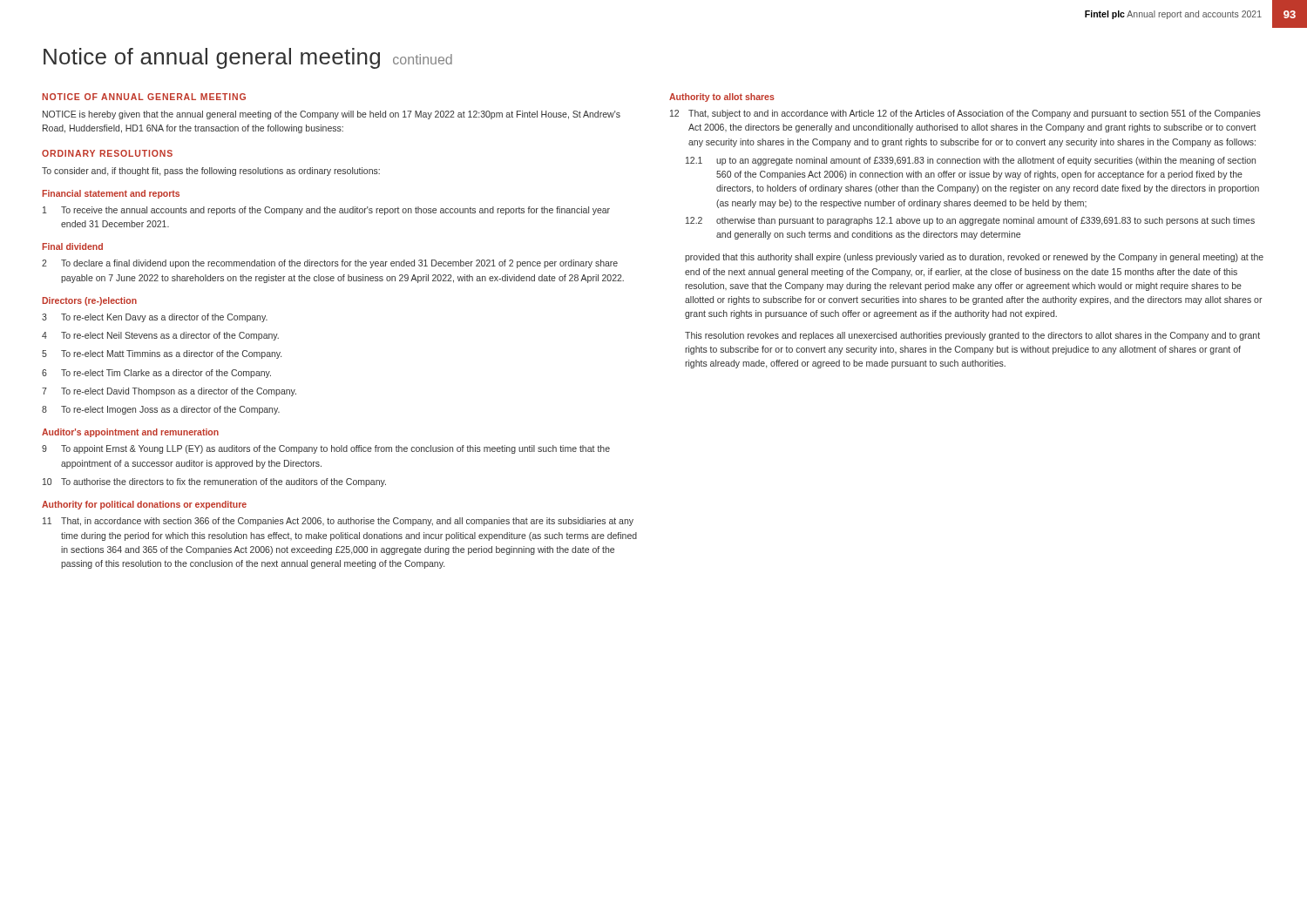
Task: Locate the text block starting "6 To re-elect Tim Clarke as a"
Action: point(156,374)
